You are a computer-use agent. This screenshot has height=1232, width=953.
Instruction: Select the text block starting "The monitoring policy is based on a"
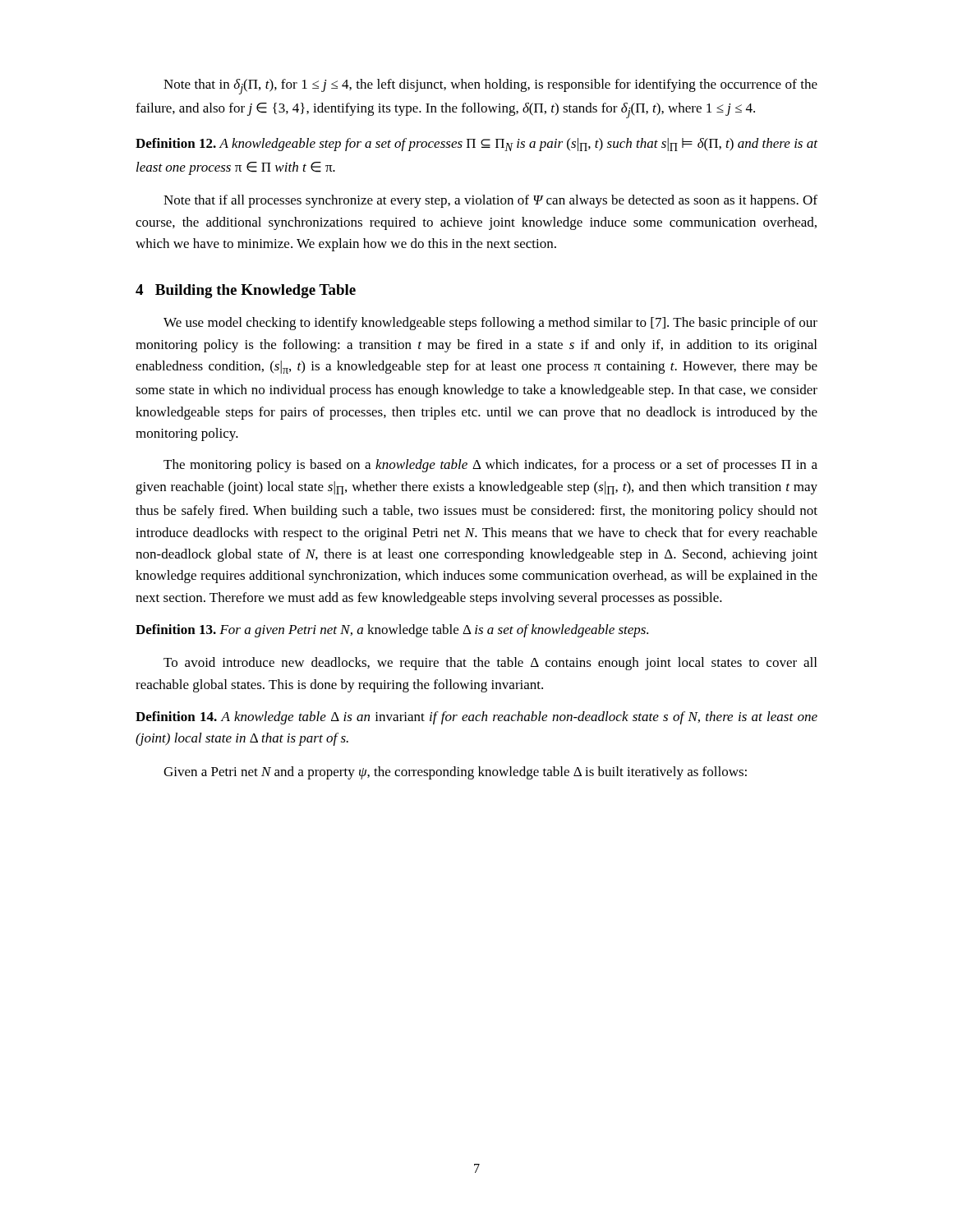click(x=476, y=532)
